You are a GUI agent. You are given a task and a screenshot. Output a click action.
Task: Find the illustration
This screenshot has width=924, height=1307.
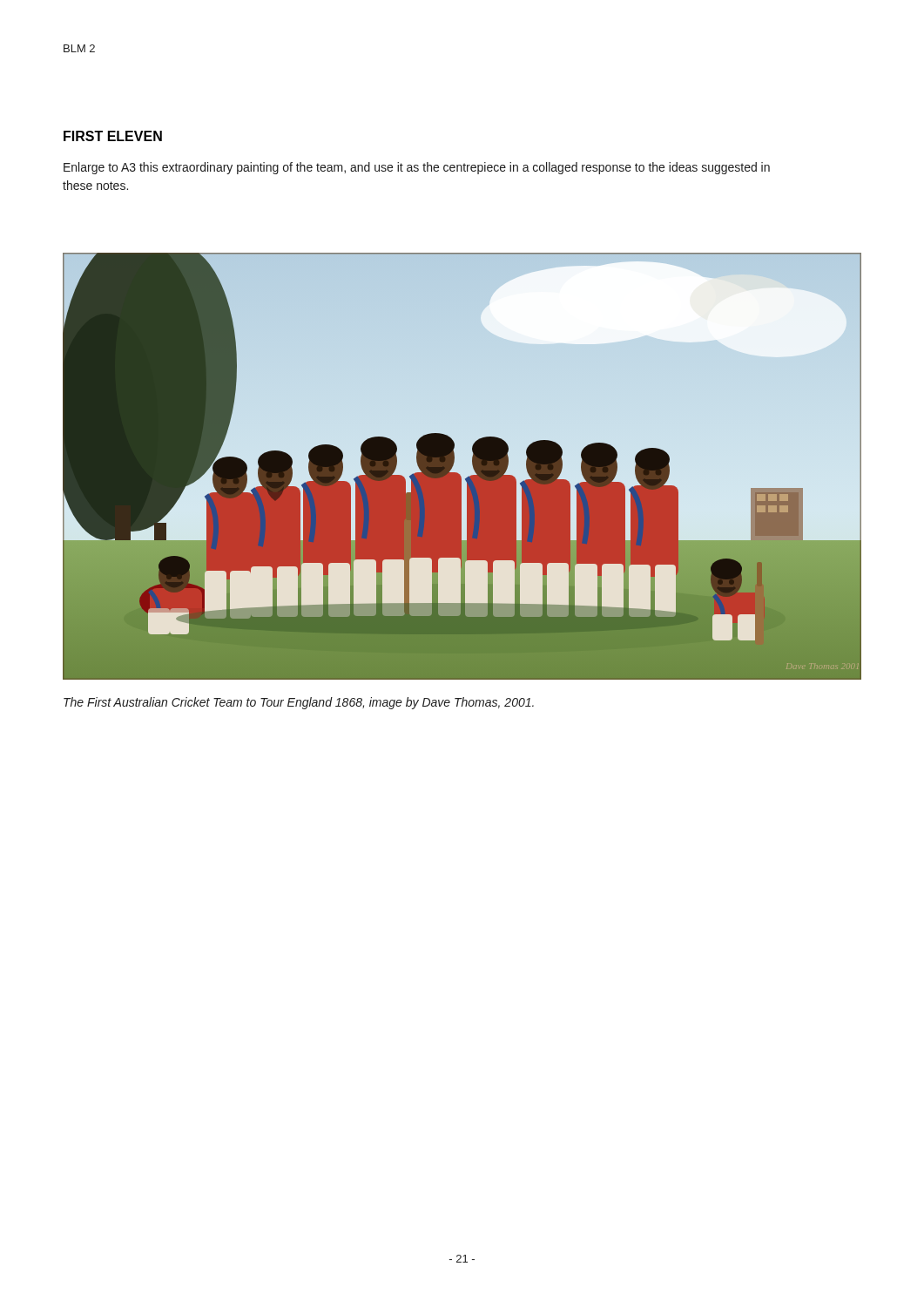pyautogui.click(x=462, y=466)
